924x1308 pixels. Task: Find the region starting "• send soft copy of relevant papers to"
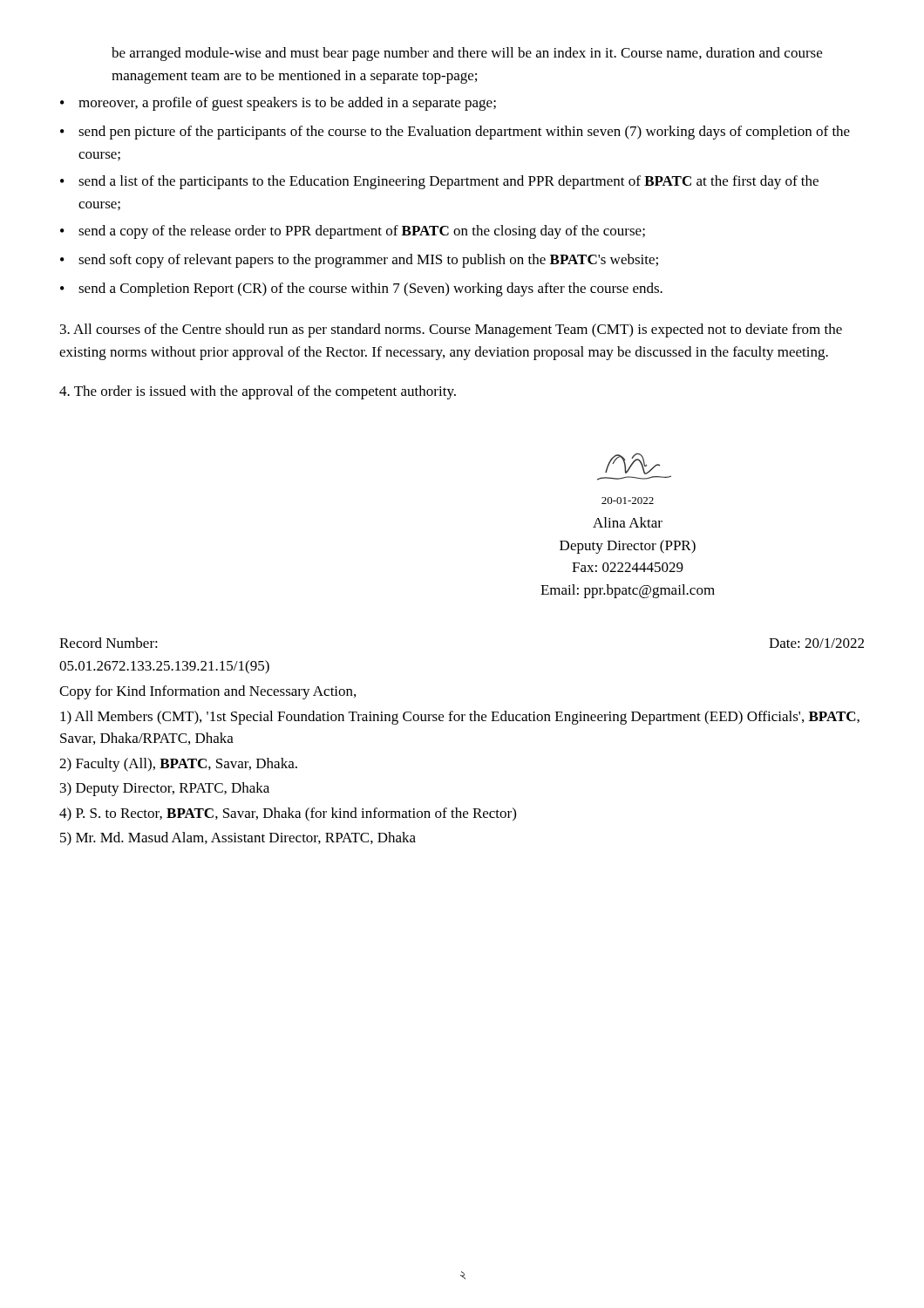(462, 260)
